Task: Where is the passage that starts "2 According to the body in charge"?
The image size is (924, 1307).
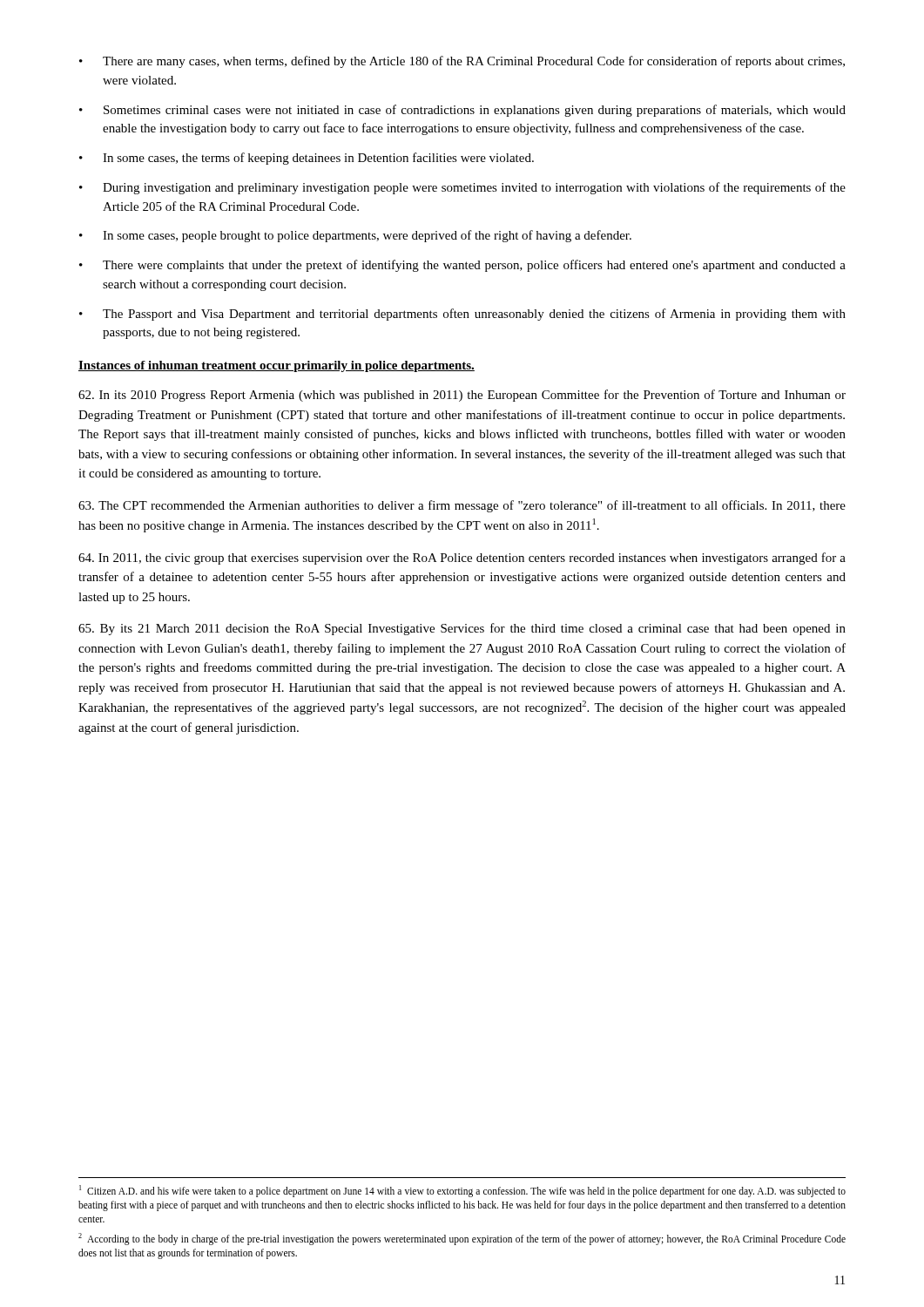Action: [462, 1245]
